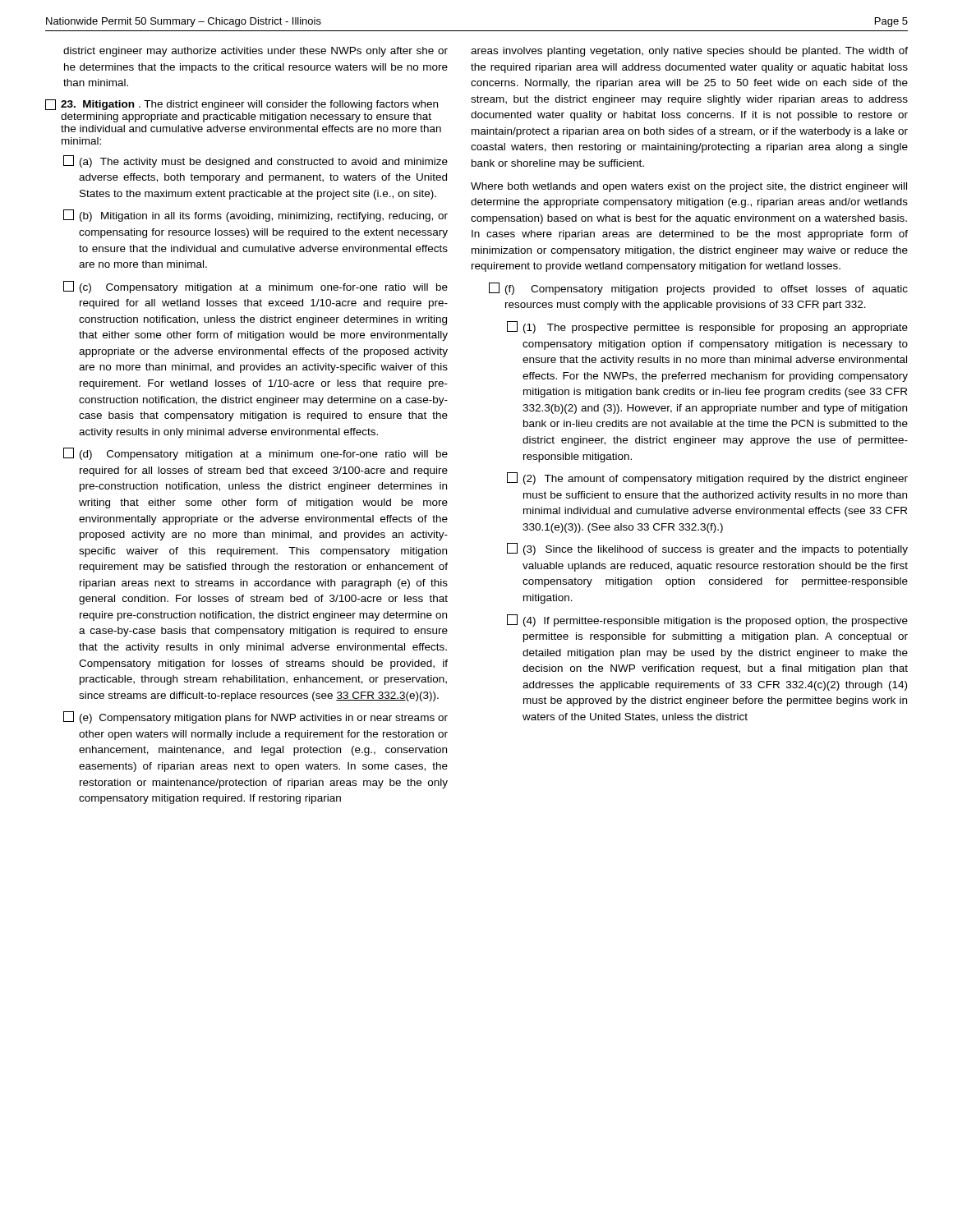Point to the passage starting "(e) Compensatory mitigation plans for"
The width and height of the screenshot is (953, 1232).
[255, 758]
